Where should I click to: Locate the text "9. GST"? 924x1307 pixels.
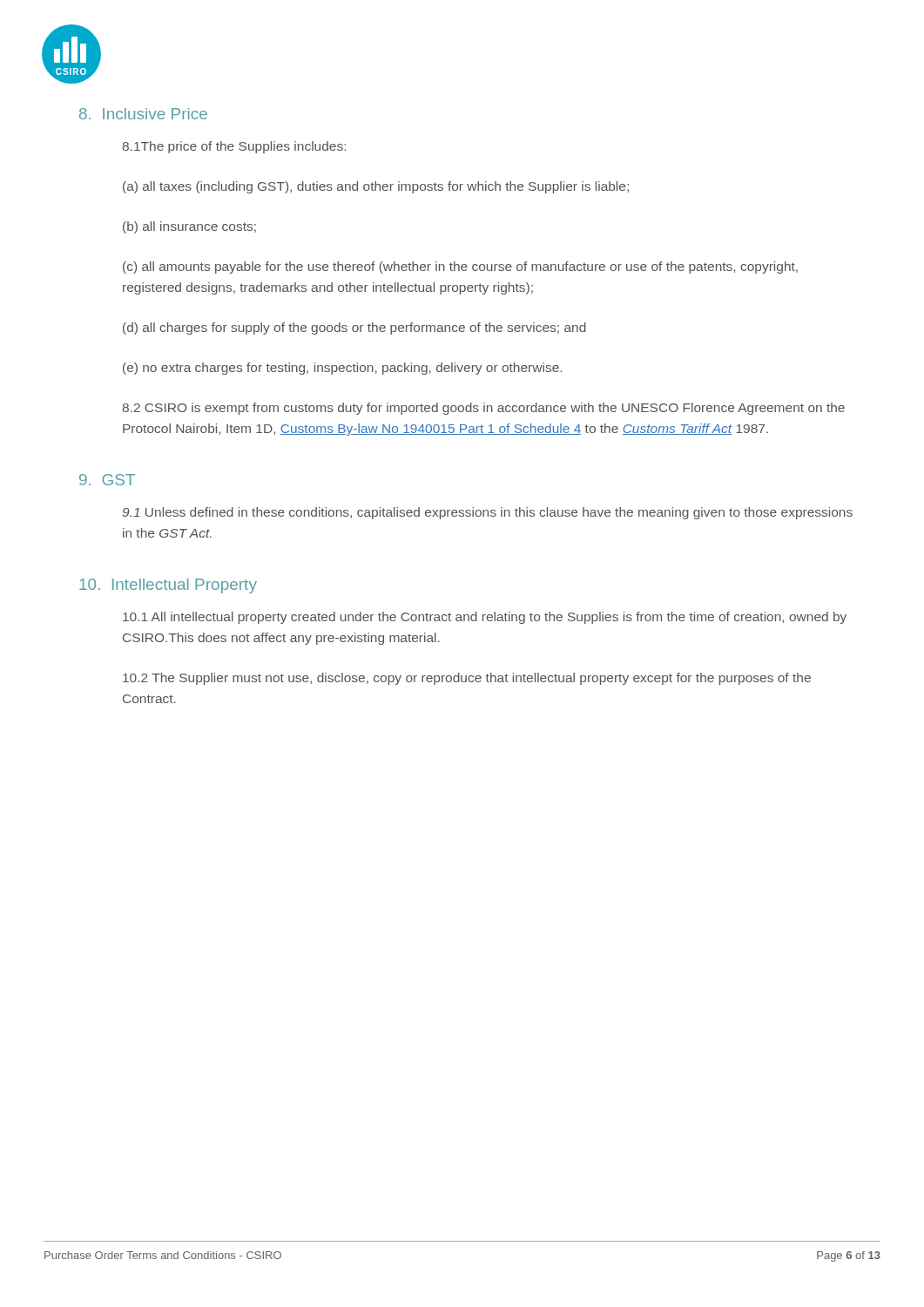click(107, 480)
